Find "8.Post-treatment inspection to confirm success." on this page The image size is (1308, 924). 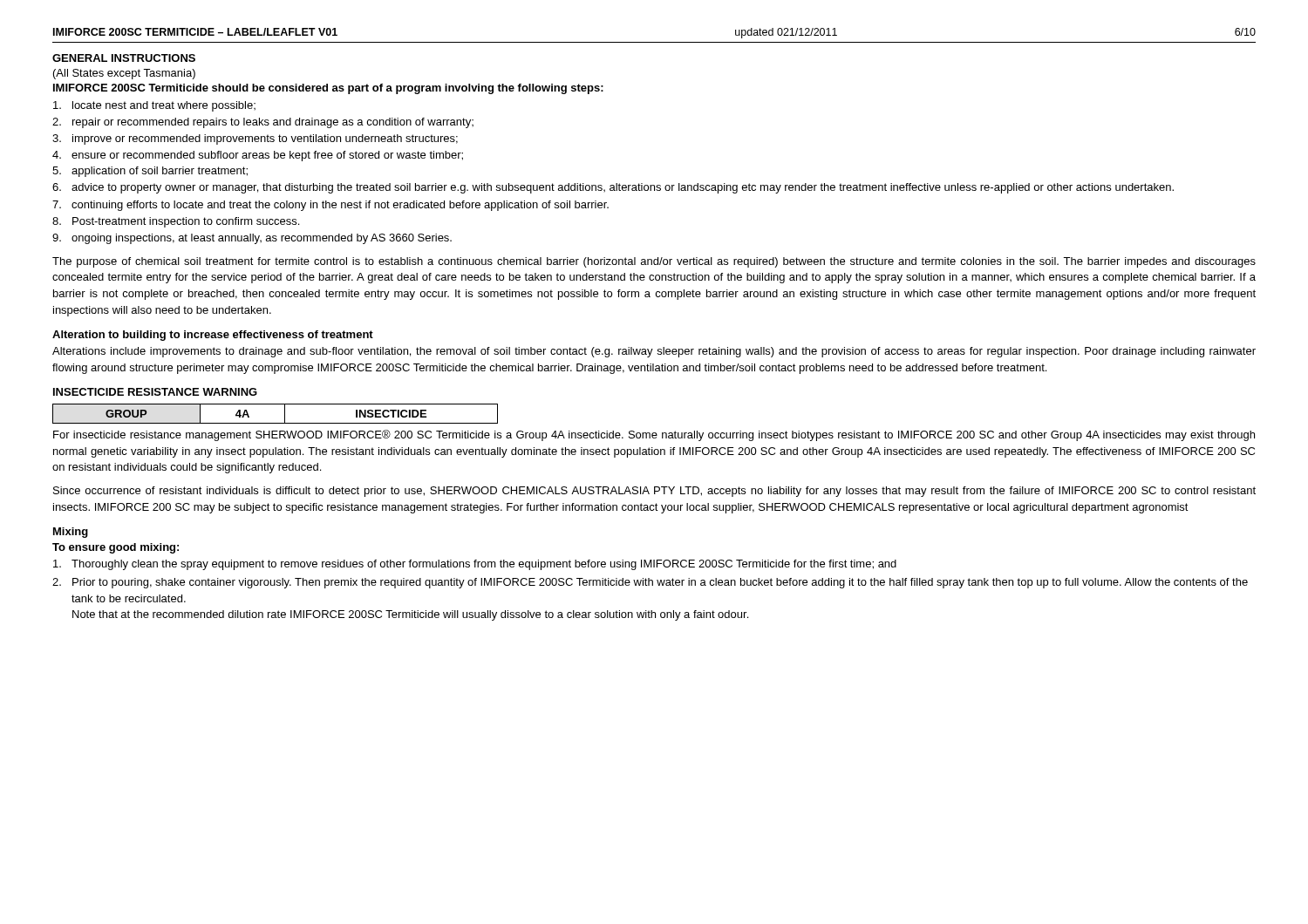(x=176, y=222)
